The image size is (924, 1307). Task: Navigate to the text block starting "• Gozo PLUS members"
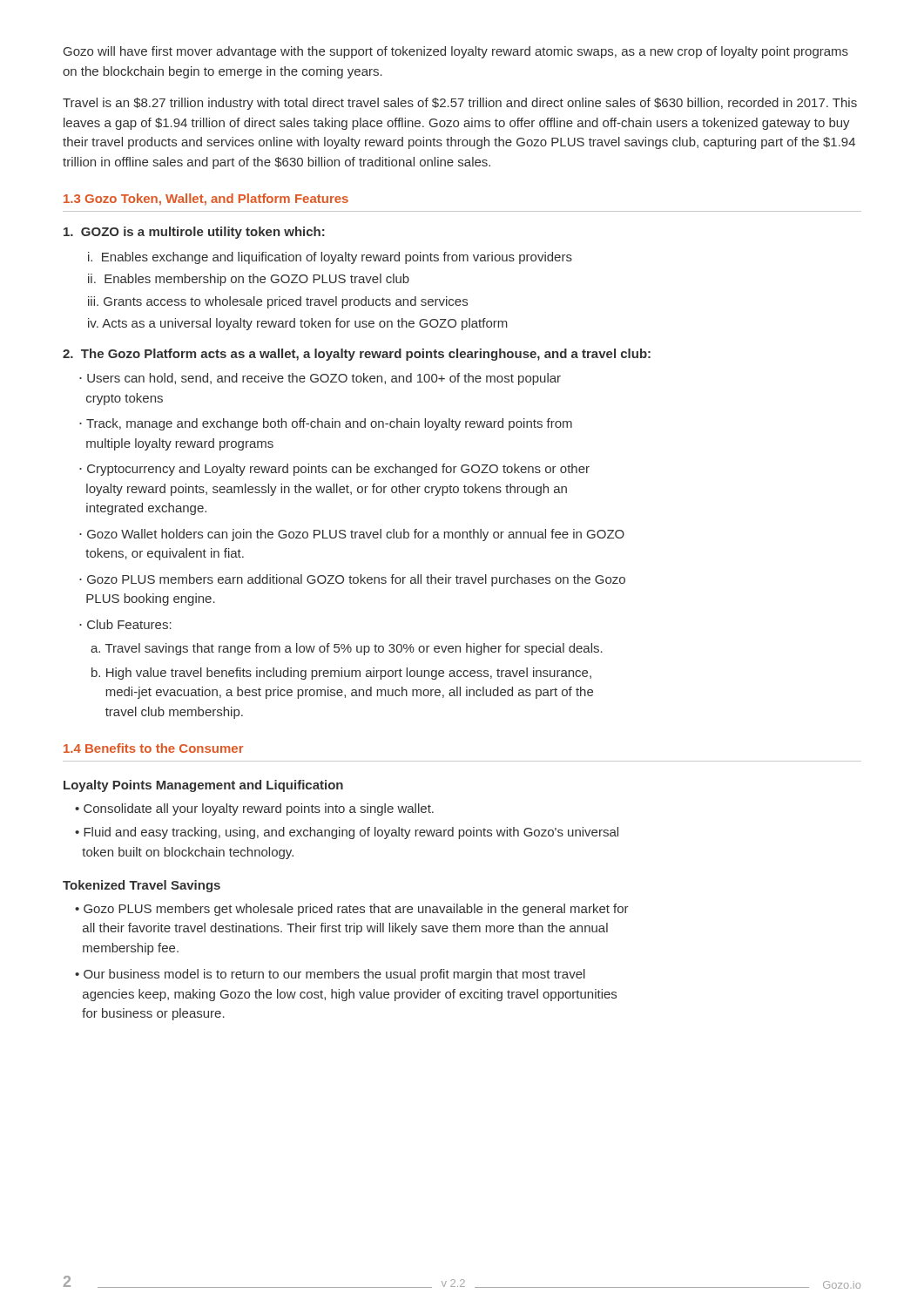(468, 928)
